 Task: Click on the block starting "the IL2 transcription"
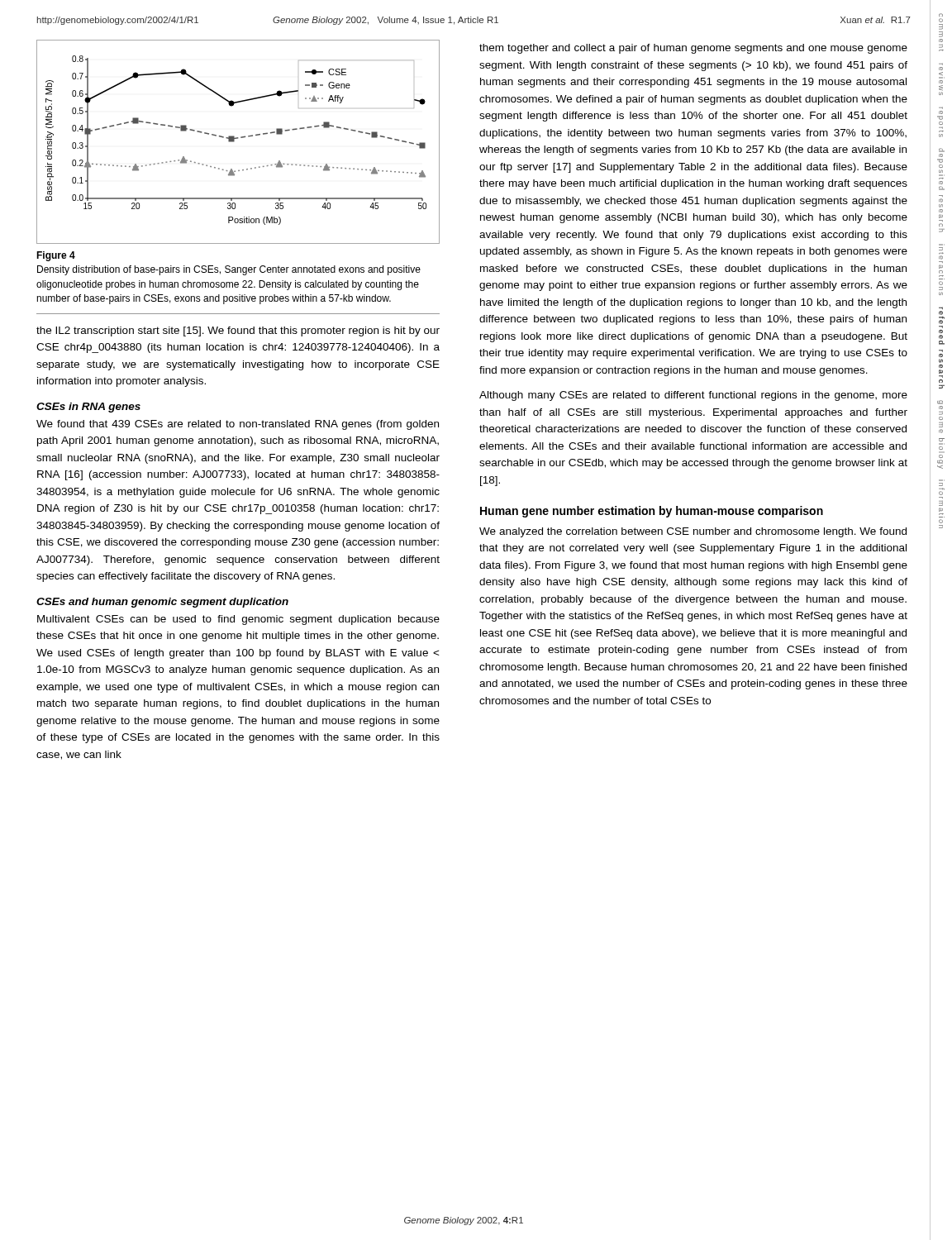[238, 355]
